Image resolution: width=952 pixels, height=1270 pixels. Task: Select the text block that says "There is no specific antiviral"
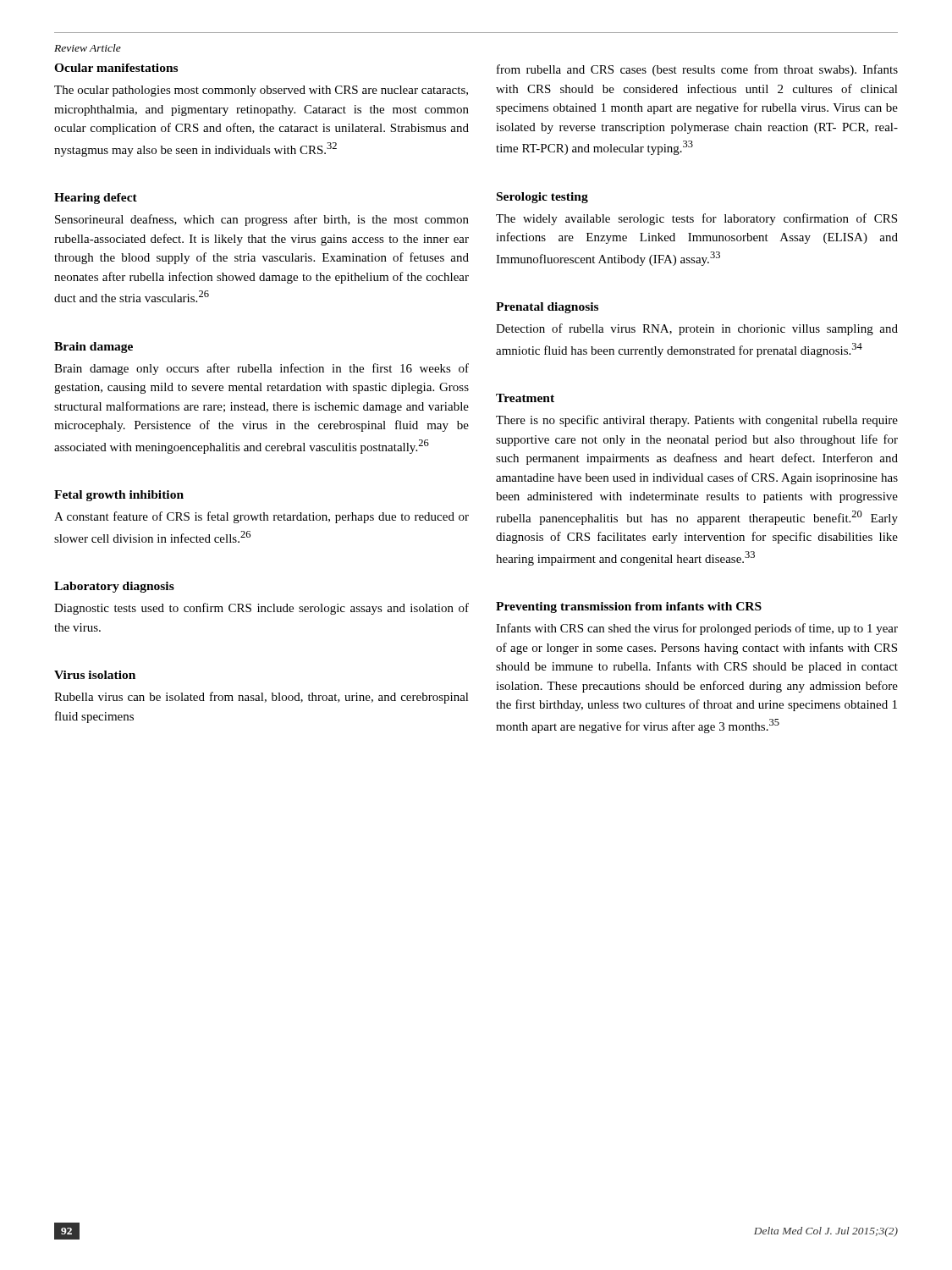[697, 489]
